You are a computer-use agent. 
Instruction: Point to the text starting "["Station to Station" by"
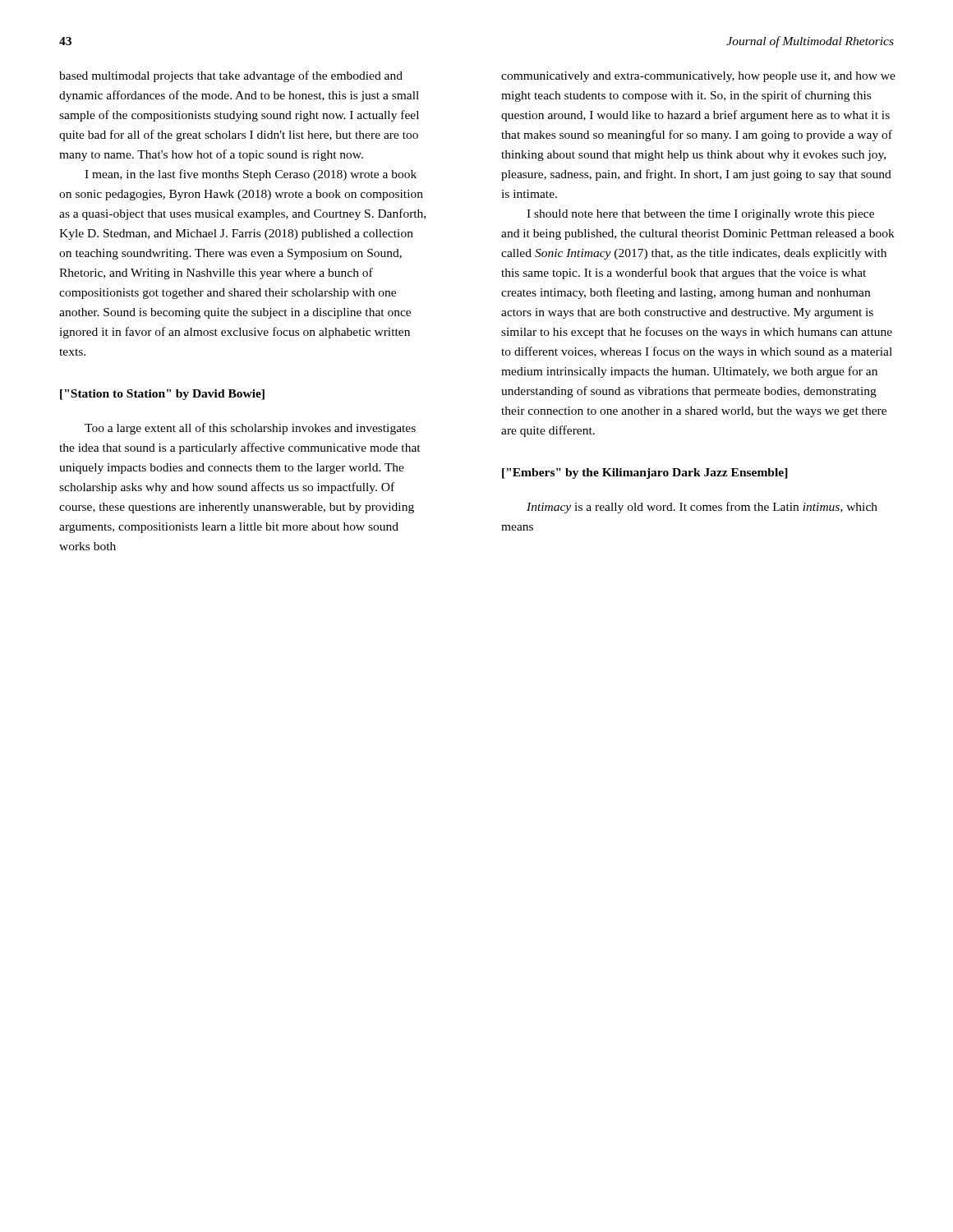coord(162,393)
